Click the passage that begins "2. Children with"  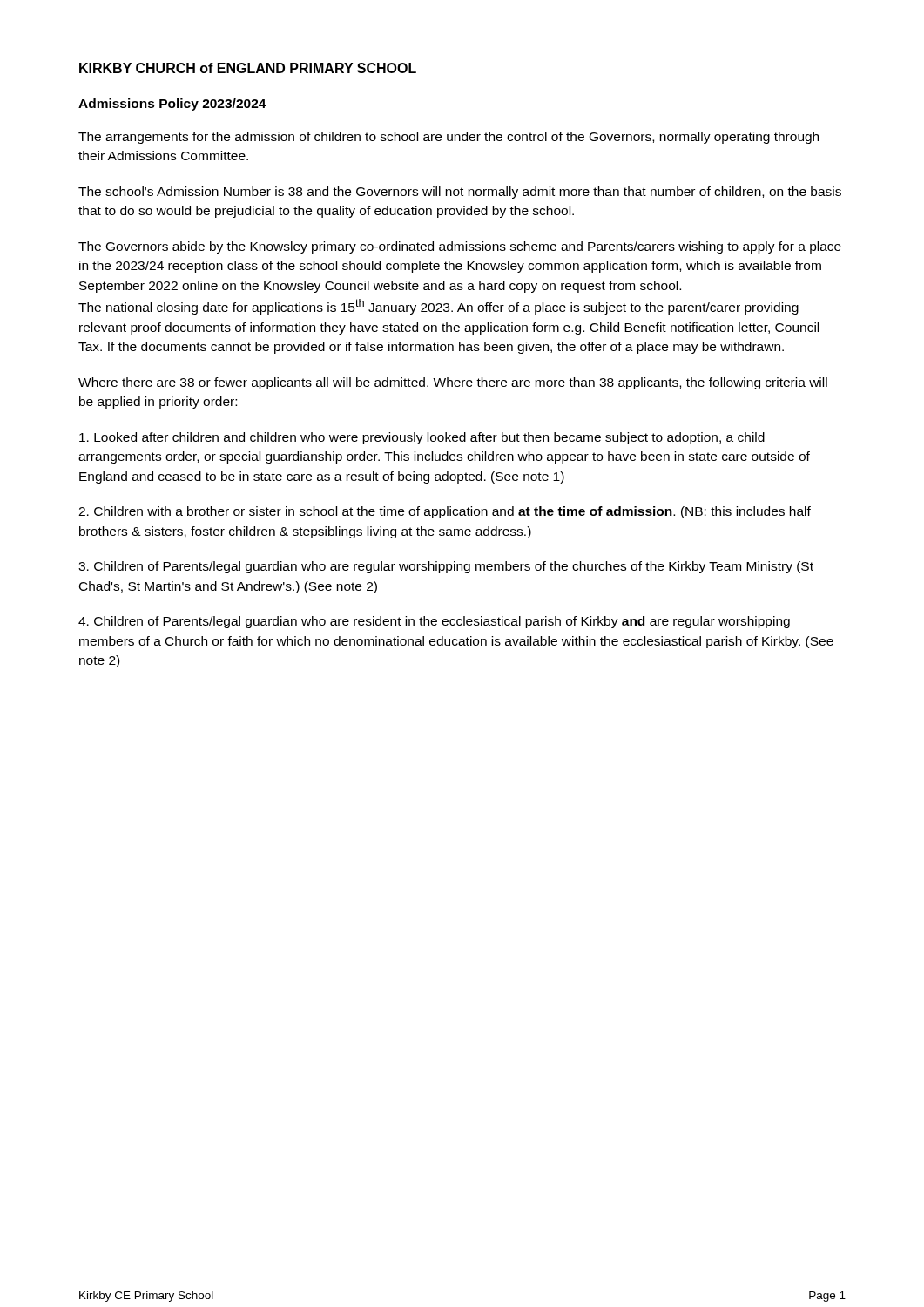[444, 521]
